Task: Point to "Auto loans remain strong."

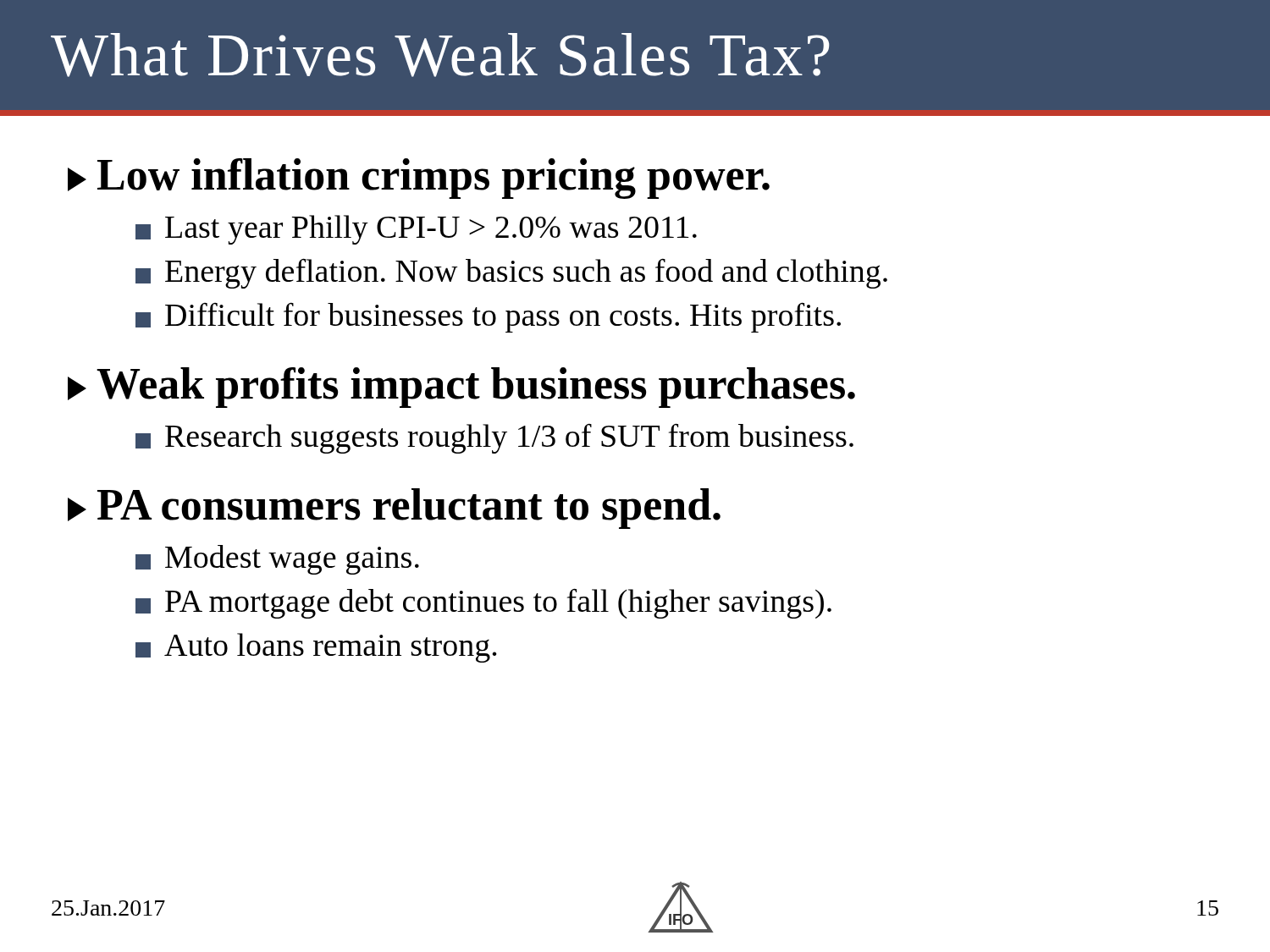Action: (331, 645)
